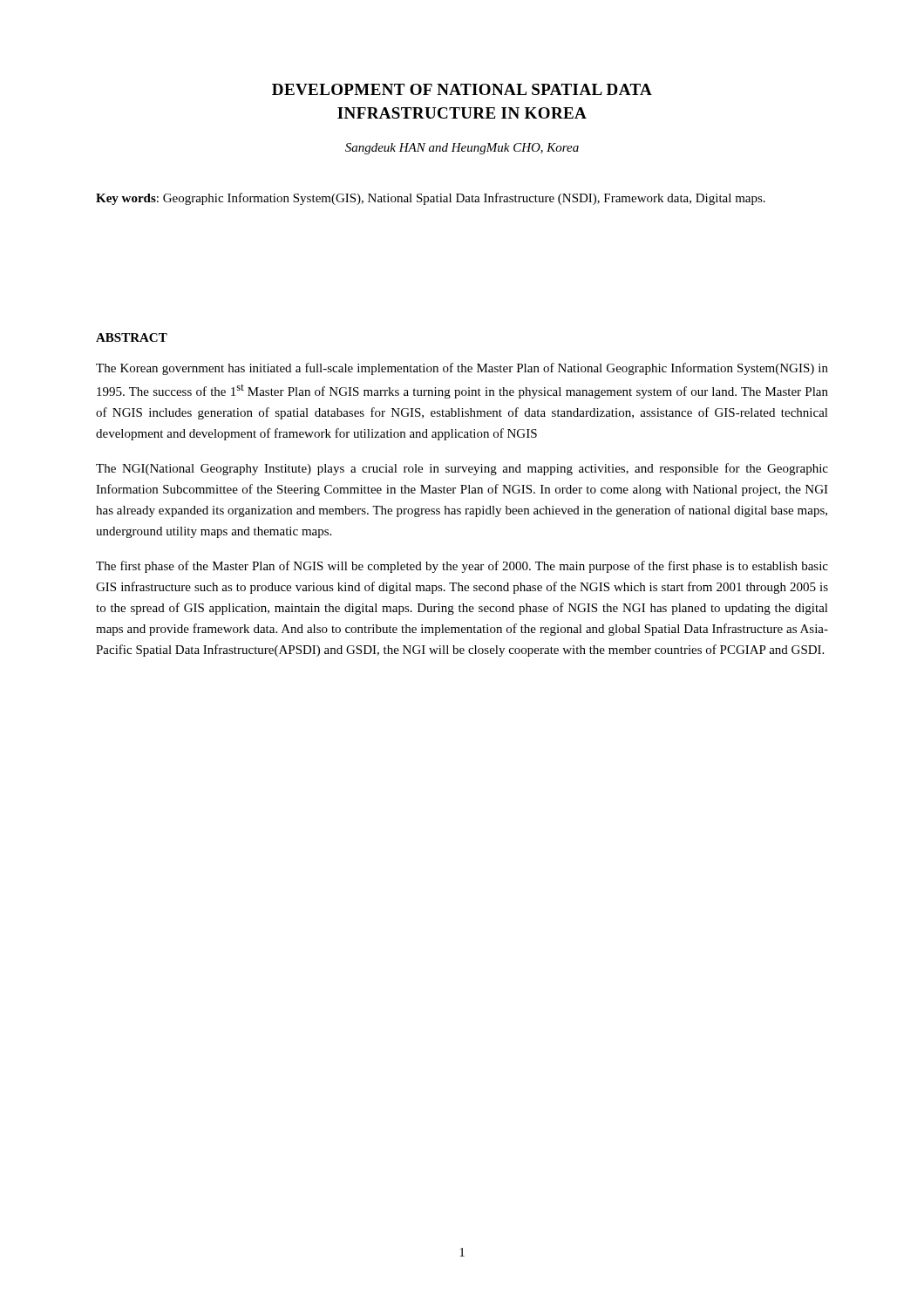This screenshot has width=924, height=1308.
Task: Locate the block of text that opens with "The NGI(National Geography Institute)"
Action: (x=462, y=499)
